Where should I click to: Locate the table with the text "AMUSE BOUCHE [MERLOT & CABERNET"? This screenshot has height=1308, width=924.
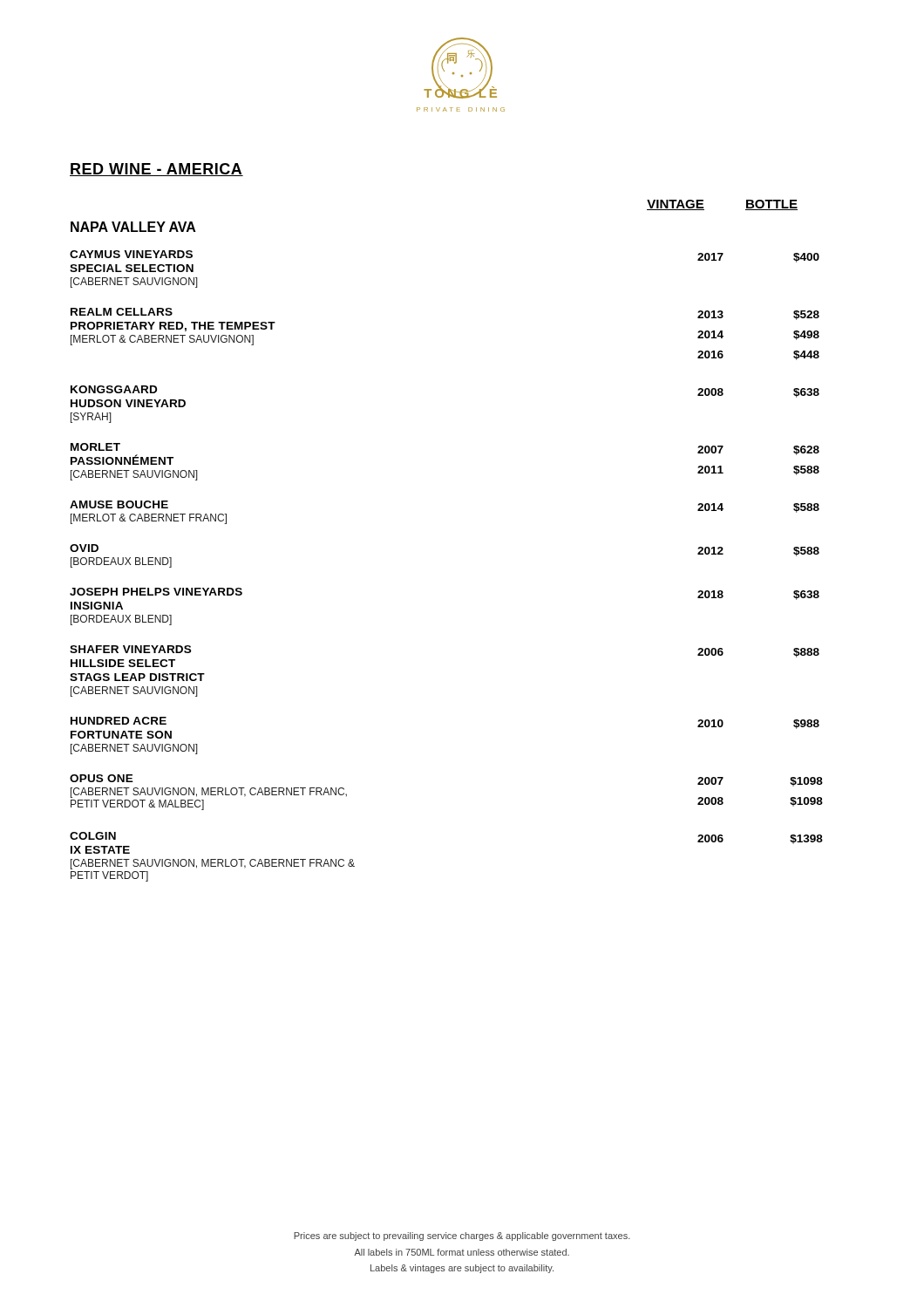pos(462,511)
